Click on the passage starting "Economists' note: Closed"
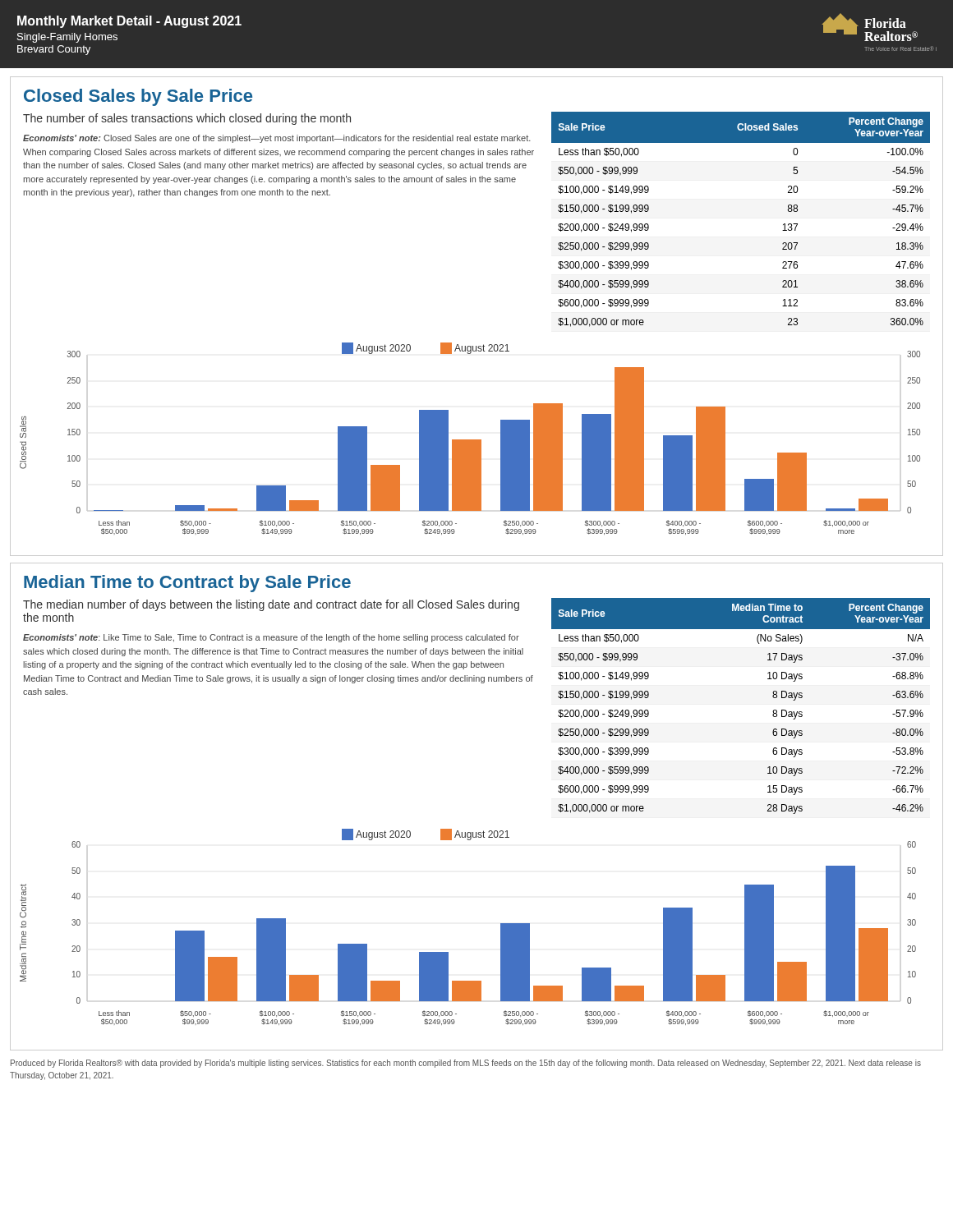953x1232 pixels. pos(279,165)
